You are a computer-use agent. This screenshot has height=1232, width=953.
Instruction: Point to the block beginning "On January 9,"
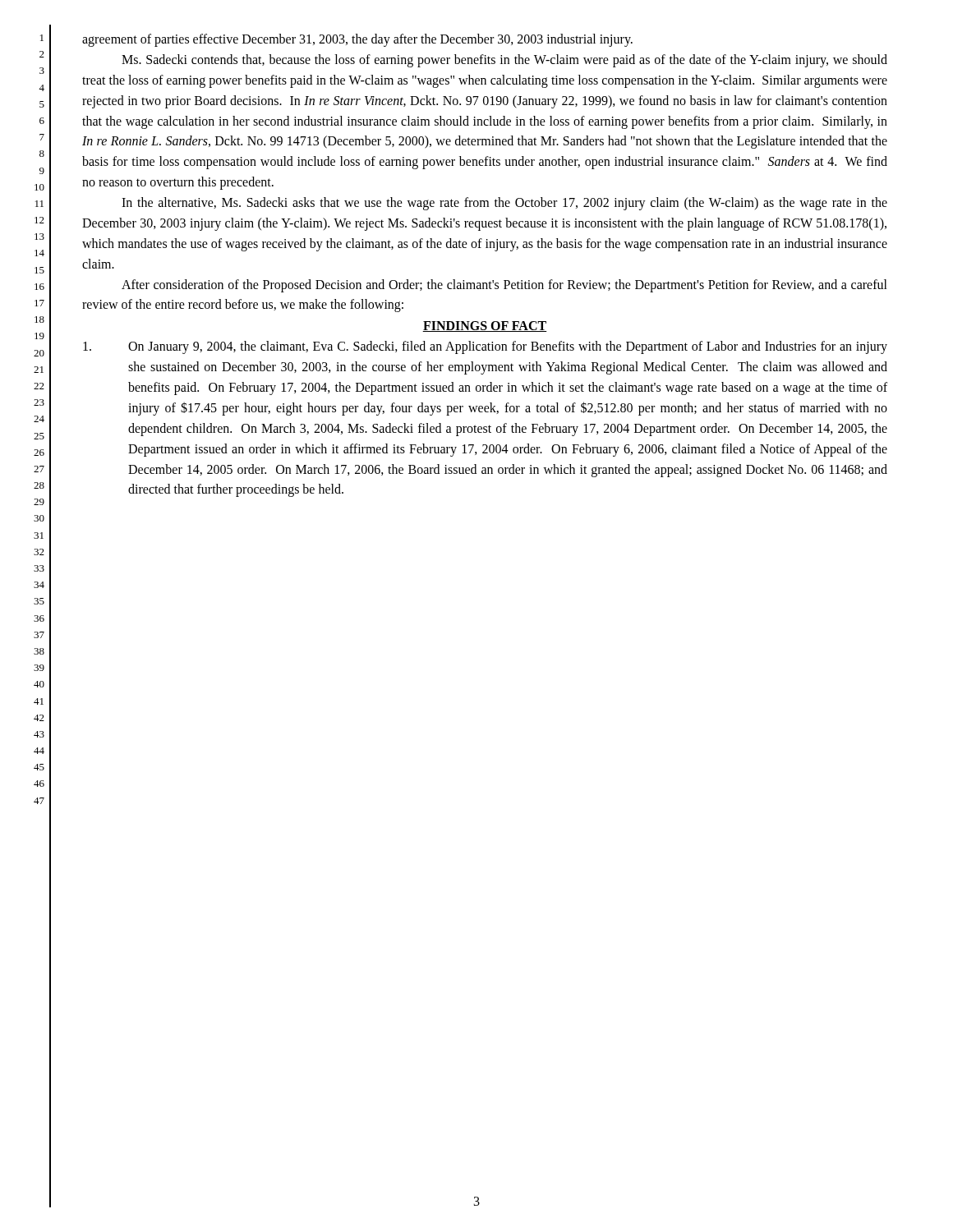coord(485,419)
